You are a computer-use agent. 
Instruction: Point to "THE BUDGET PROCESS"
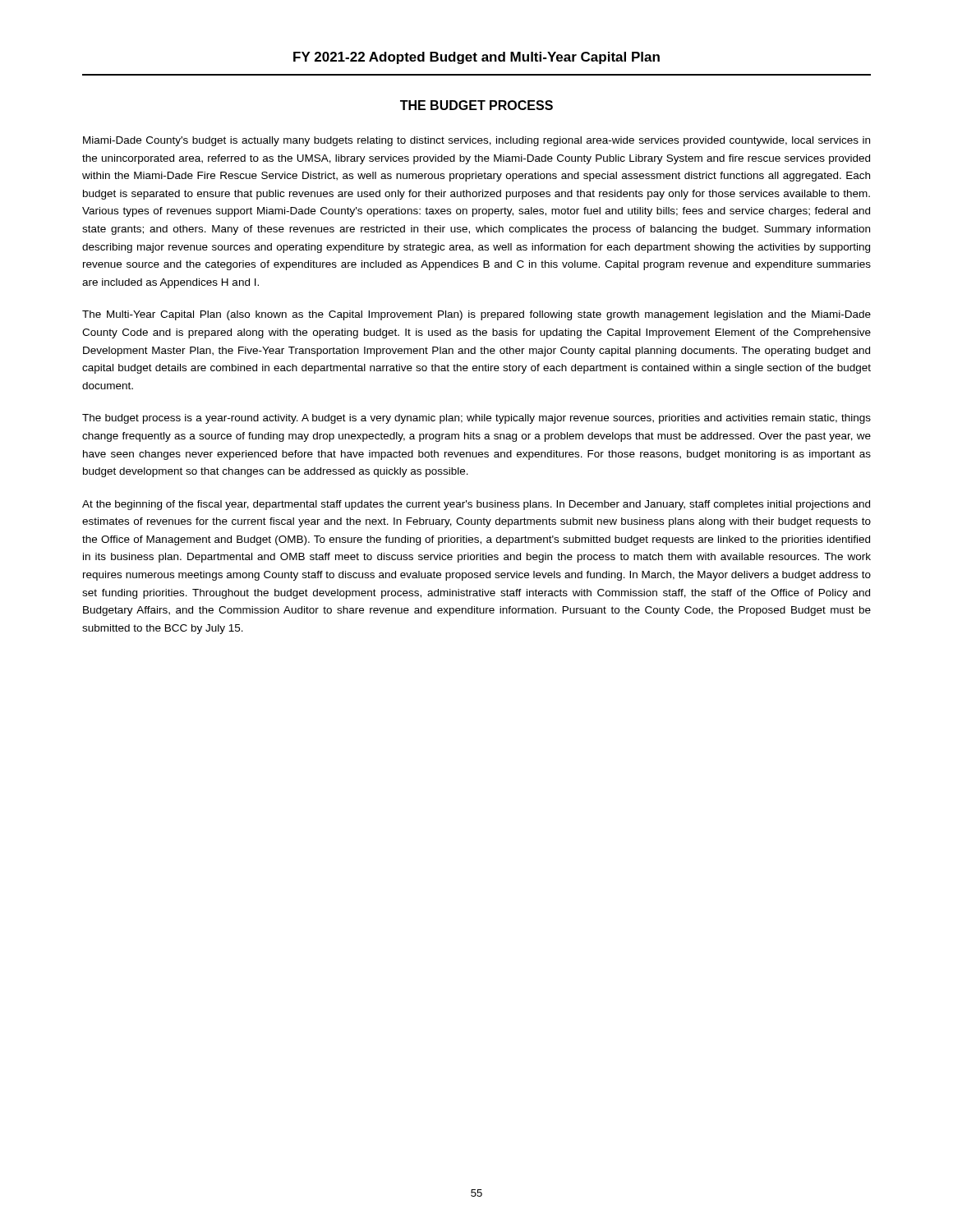476,106
